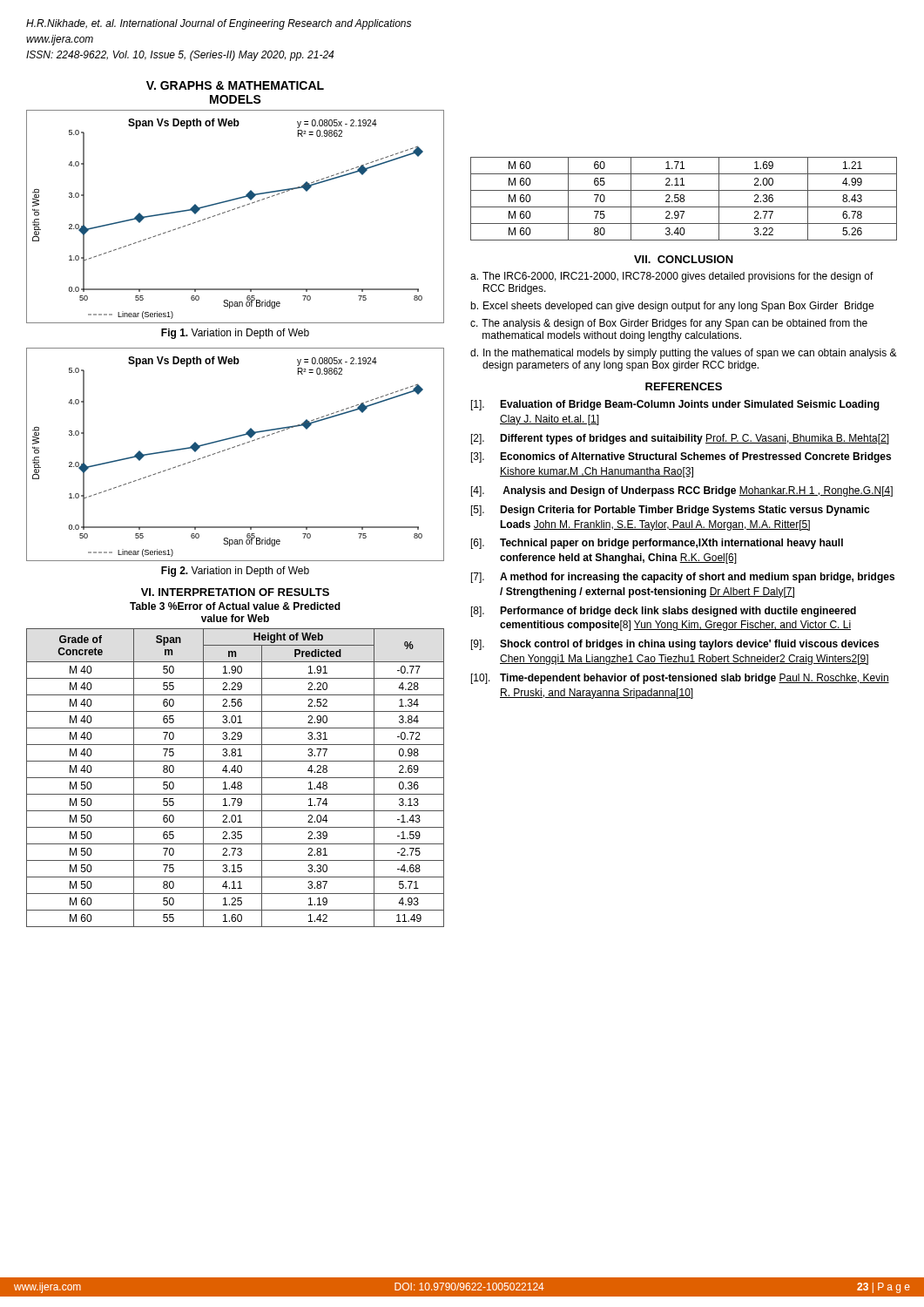Click on the text block starting "Fig 1. Variation in"
Viewport: 924px width, 1307px height.
pos(235,333)
